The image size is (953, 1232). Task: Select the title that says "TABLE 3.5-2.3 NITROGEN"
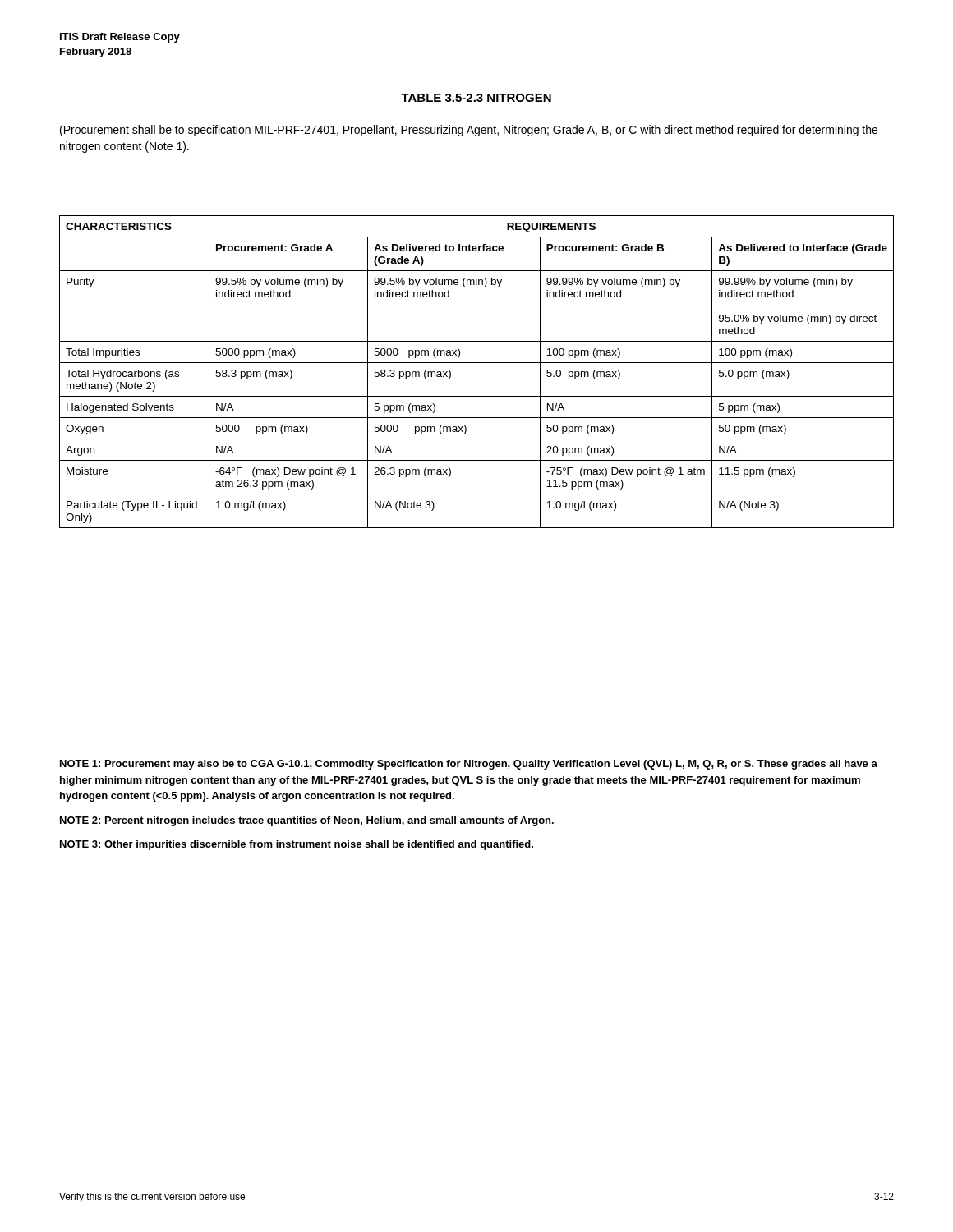point(476,97)
